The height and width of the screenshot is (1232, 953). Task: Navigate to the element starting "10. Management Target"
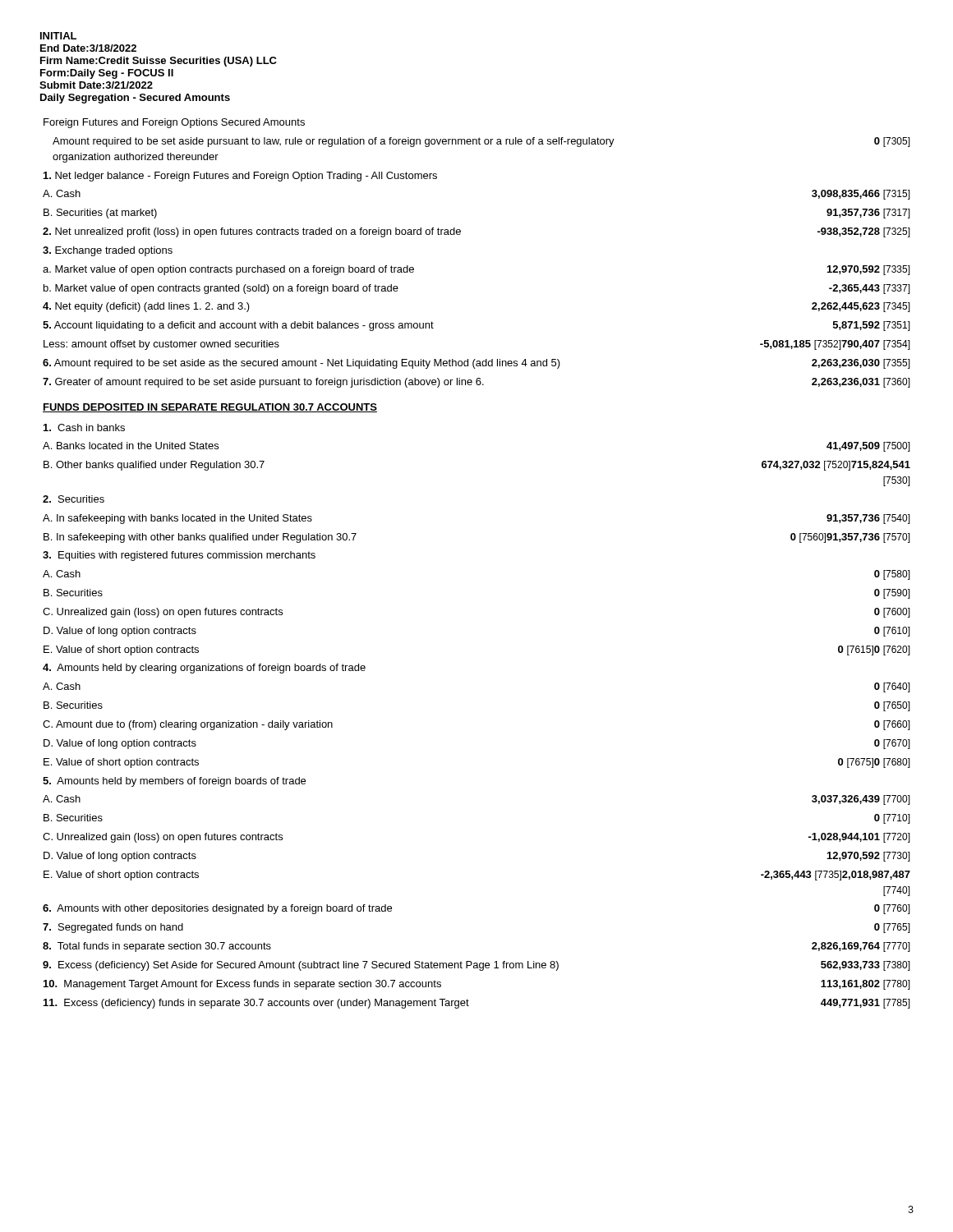coord(242,983)
